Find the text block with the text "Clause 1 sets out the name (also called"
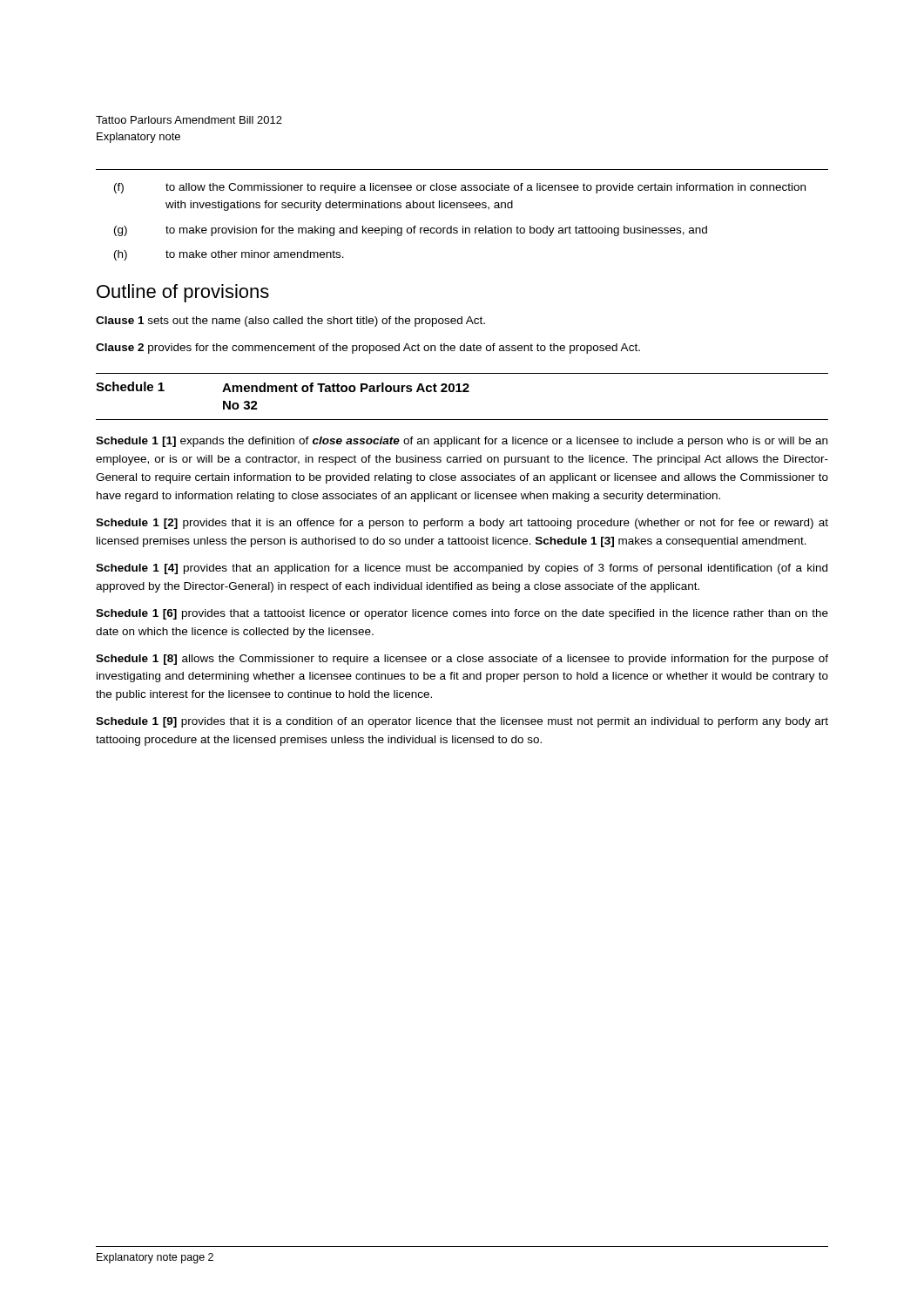This screenshot has width=924, height=1307. (x=291, y=320)
